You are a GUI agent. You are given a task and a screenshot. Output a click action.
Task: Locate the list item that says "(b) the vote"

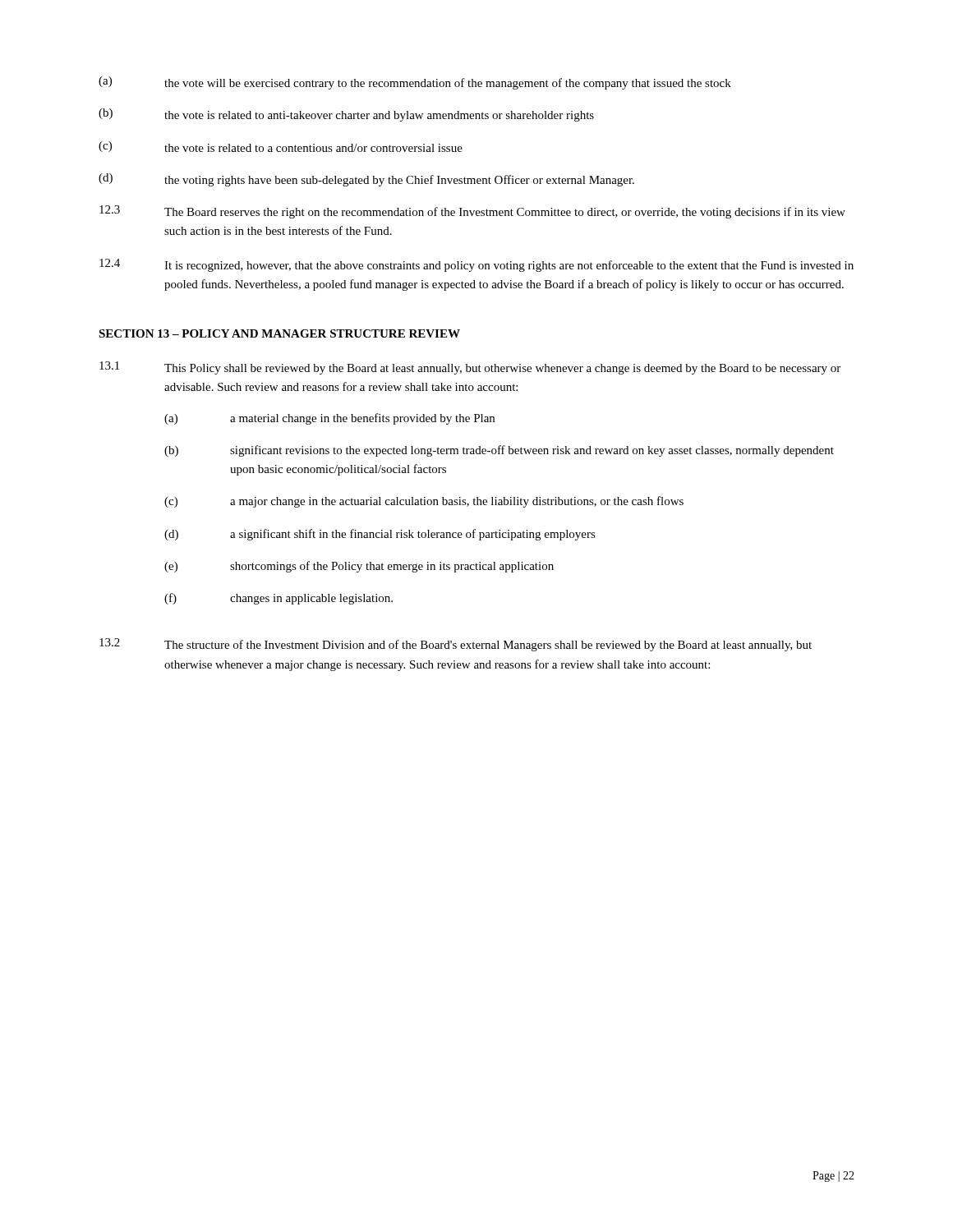tap(476, 116)
